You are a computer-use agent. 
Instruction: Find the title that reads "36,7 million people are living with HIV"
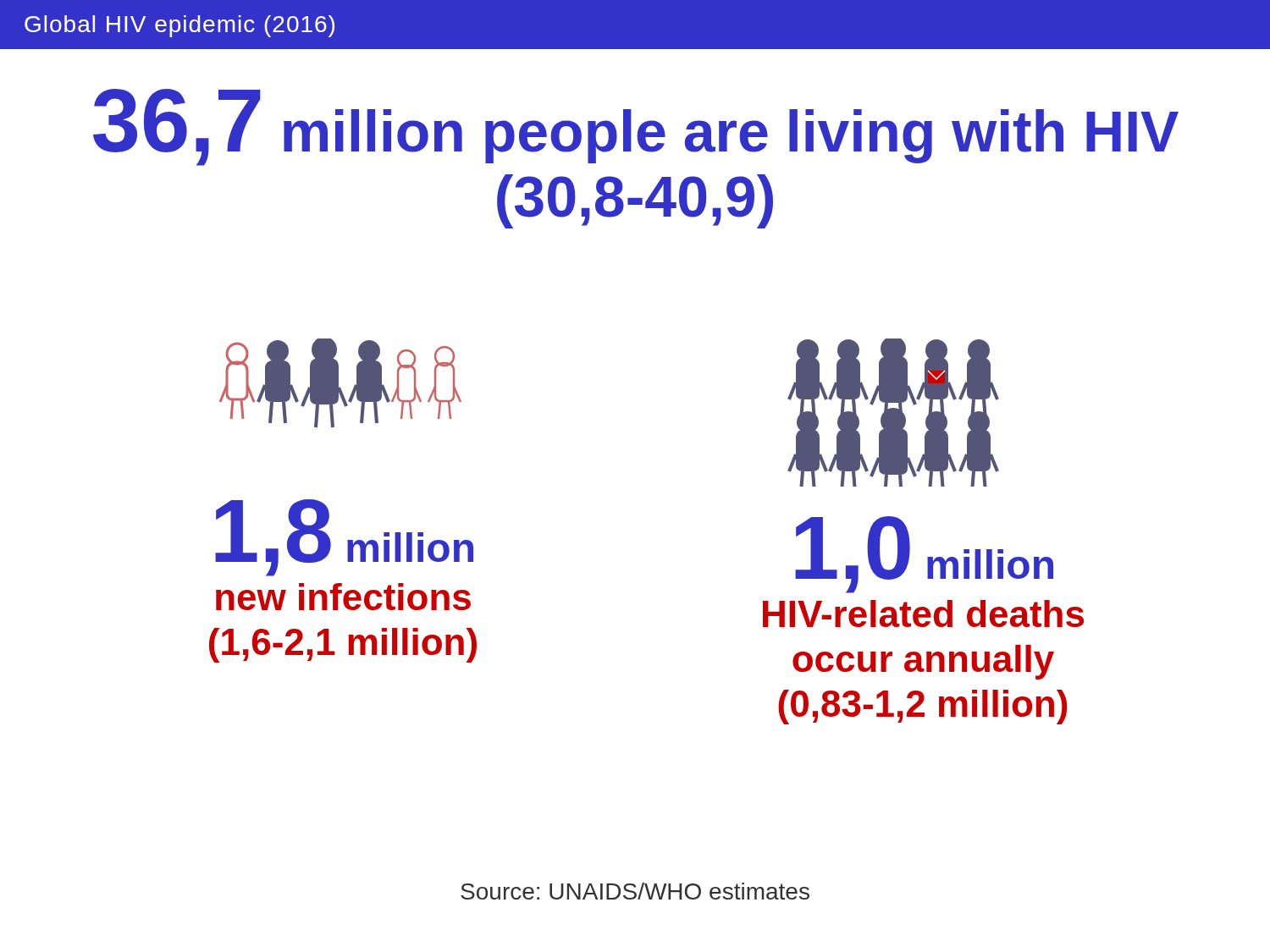[635, 152]
